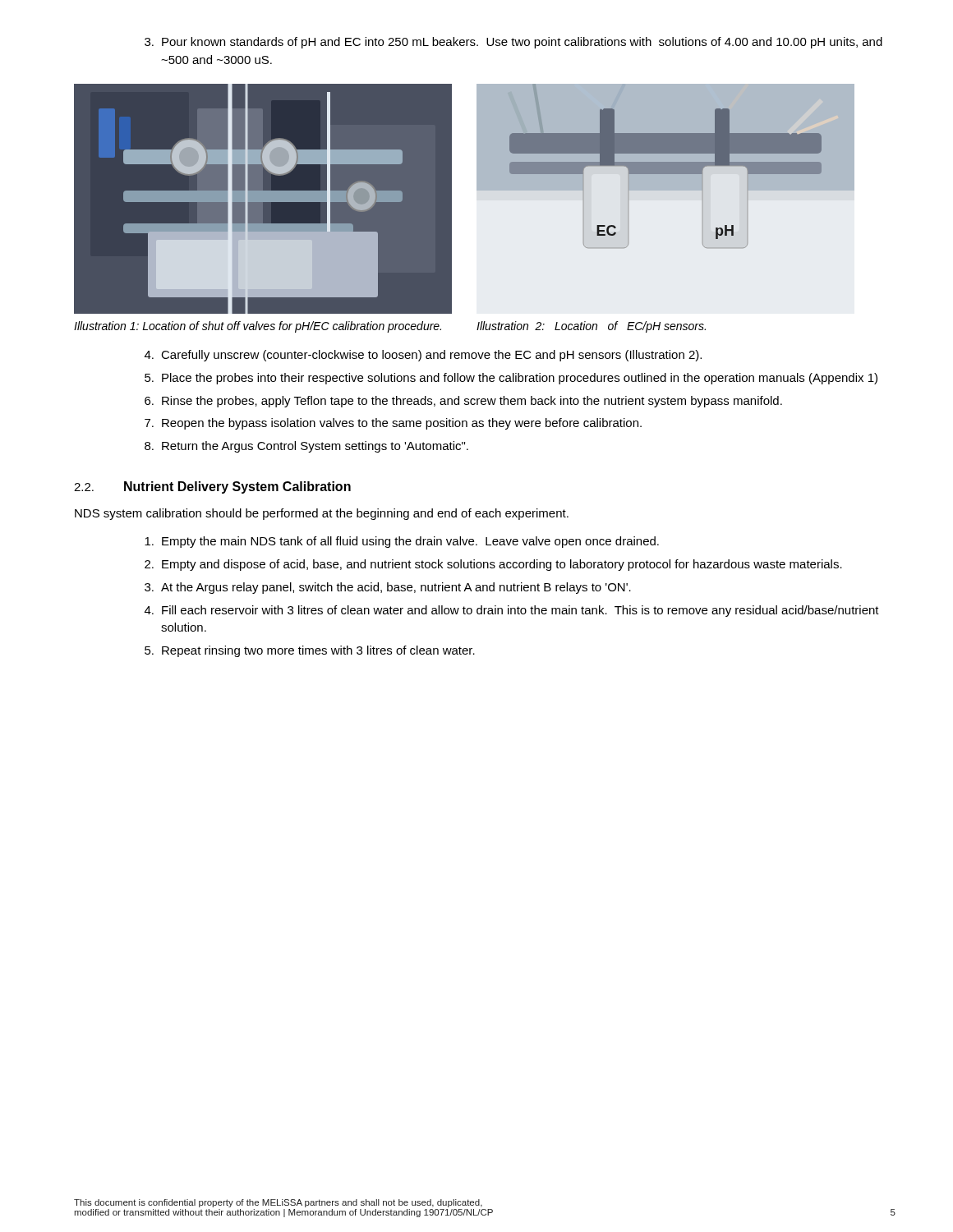Find the caption with the text "Illustration 1: Location of shut off valves for"
This screenshot has height=1232, width=953.
pyautogui.click(x=258, y=326)
